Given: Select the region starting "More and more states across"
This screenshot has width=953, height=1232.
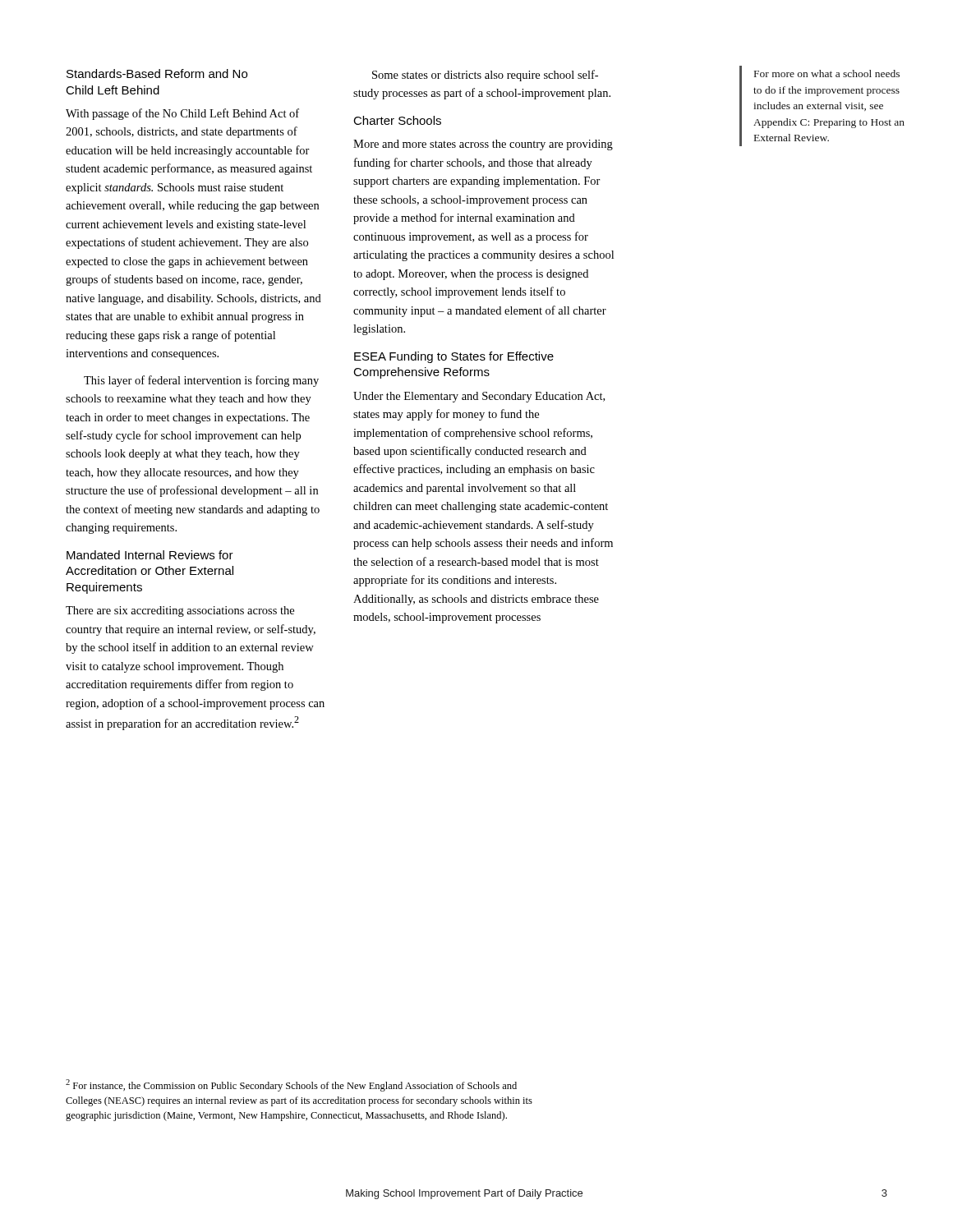Looking at the screenshot, I should click(485, 237).
